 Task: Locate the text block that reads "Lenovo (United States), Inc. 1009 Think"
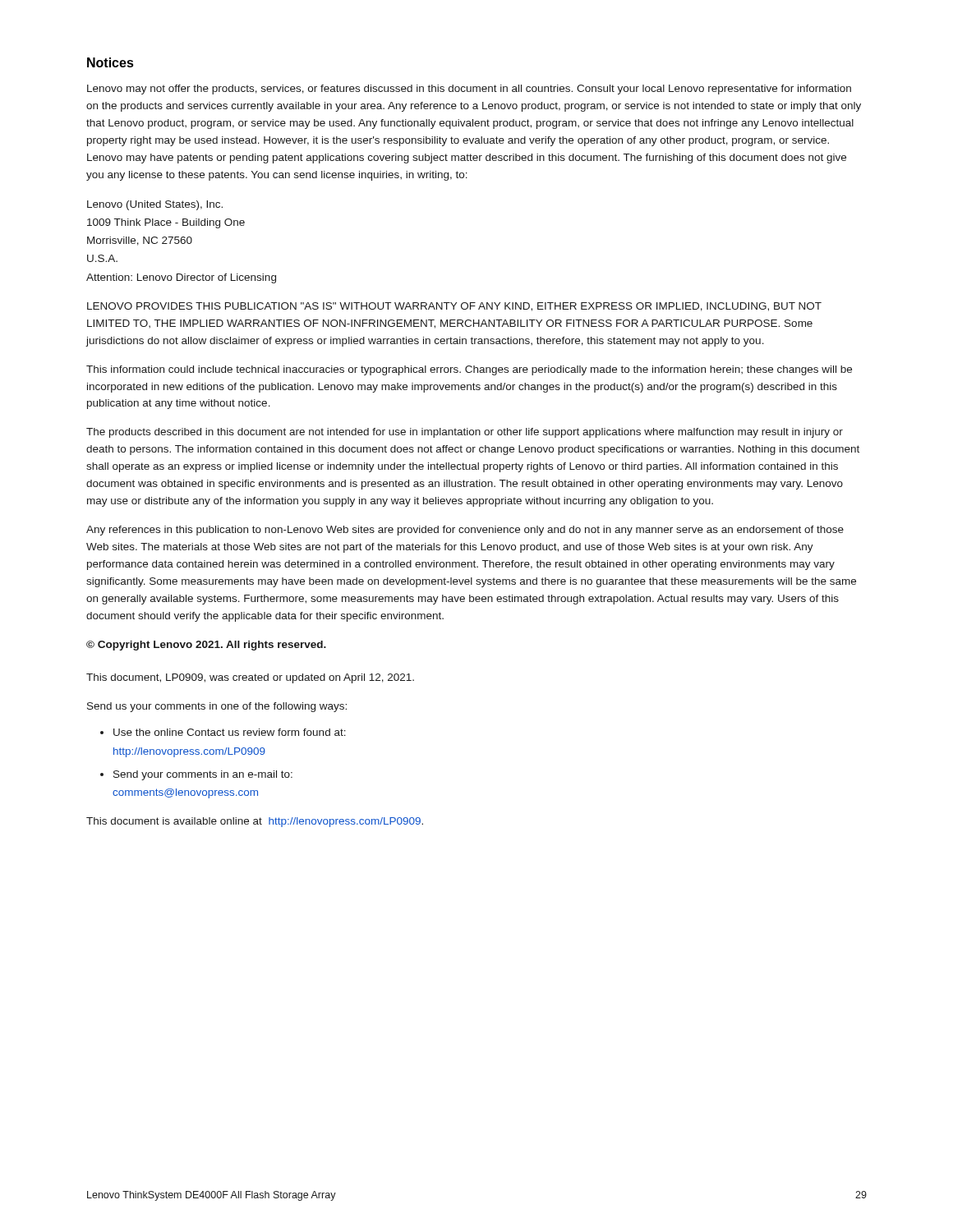pos(181,240)
